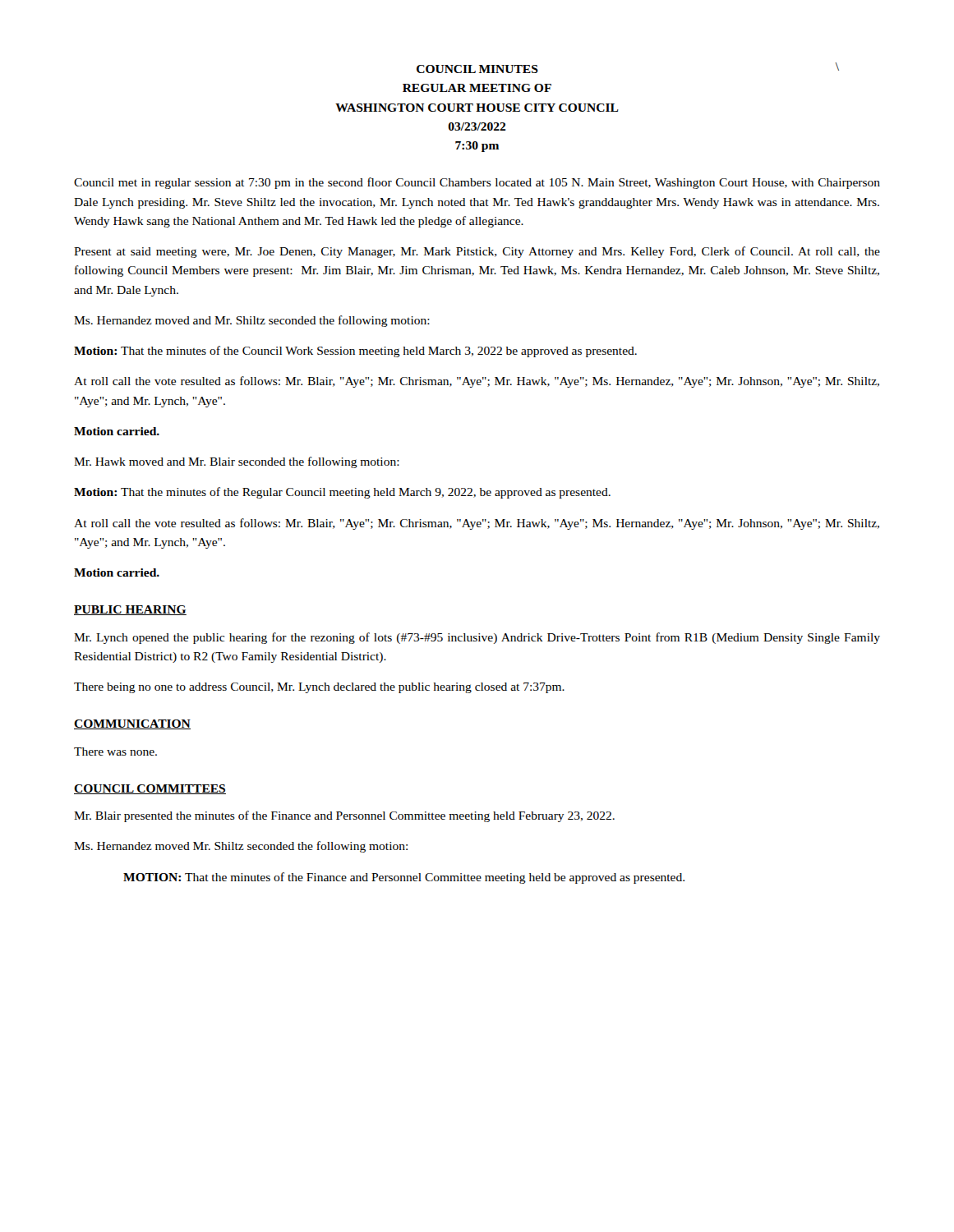Locate the element starting "Mr. Lynch opened the public hearing for the"
Viewport: 954px width, 1232px height.
pos(477,646)
